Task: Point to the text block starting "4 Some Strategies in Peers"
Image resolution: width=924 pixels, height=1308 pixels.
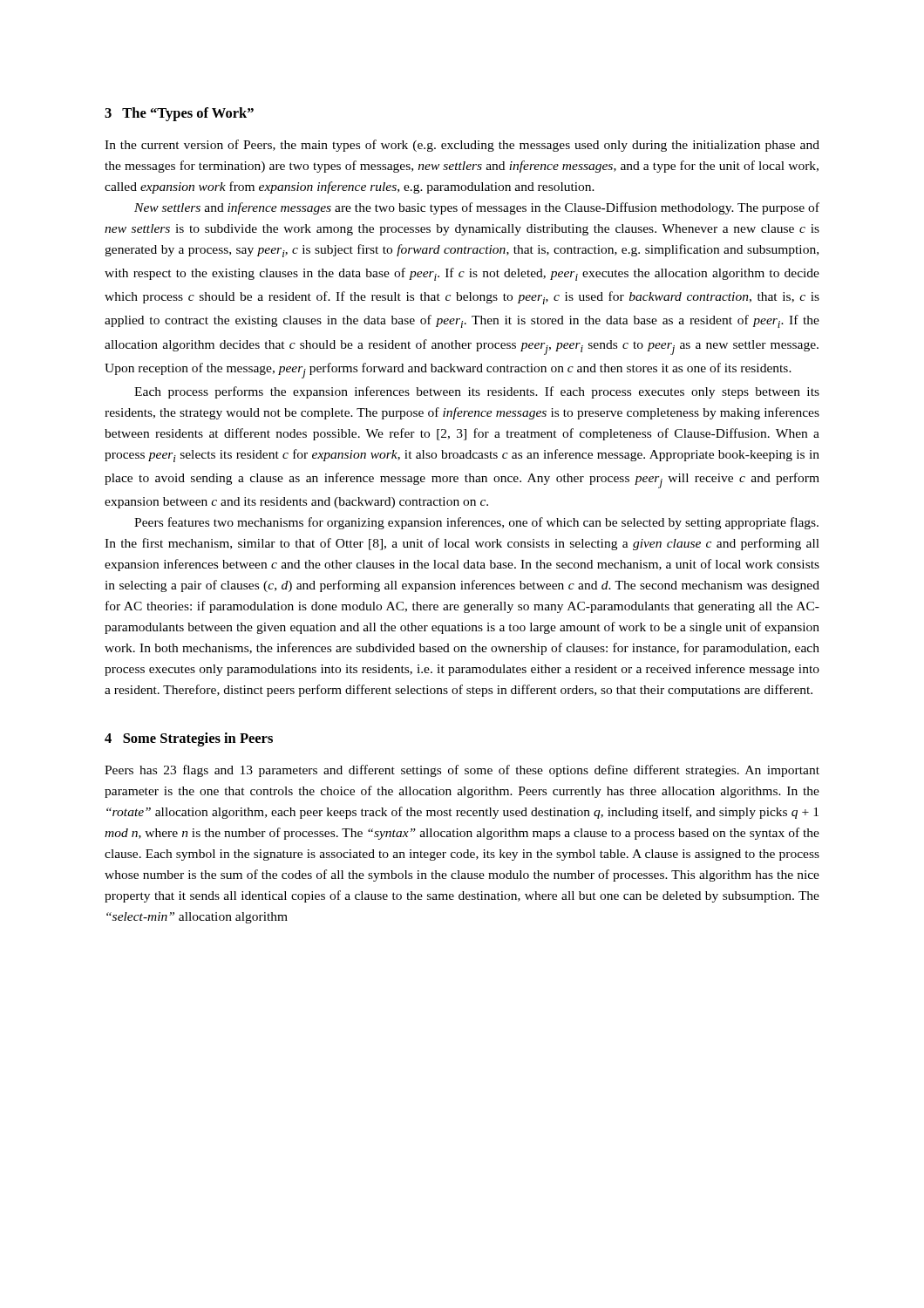Action: click(x=189, y=738)
